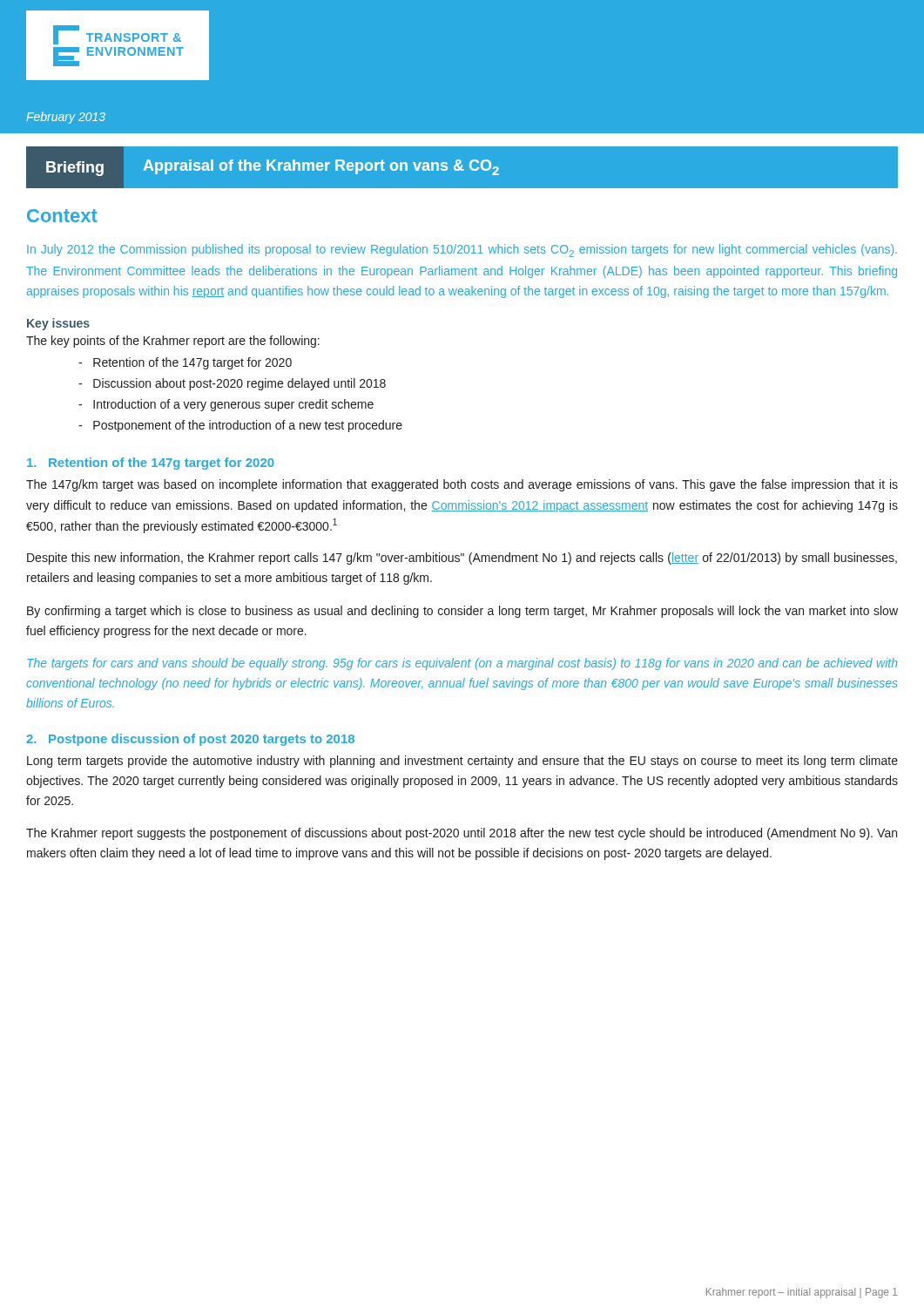
Task: Point to the region starting "Postponement of the introduction of a new"
Action: tap(240, 425)
